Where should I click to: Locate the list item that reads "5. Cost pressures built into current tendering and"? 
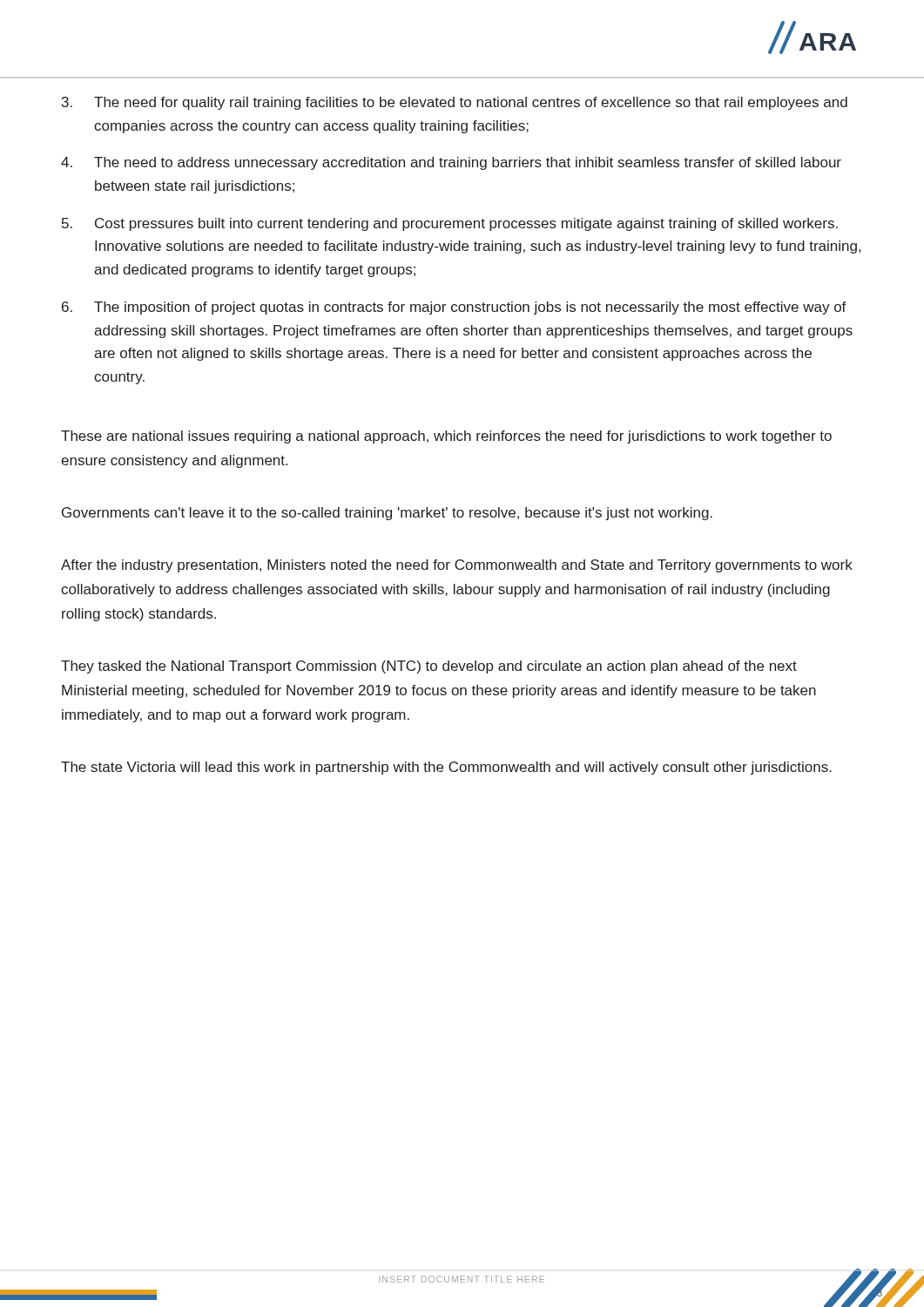462,247
